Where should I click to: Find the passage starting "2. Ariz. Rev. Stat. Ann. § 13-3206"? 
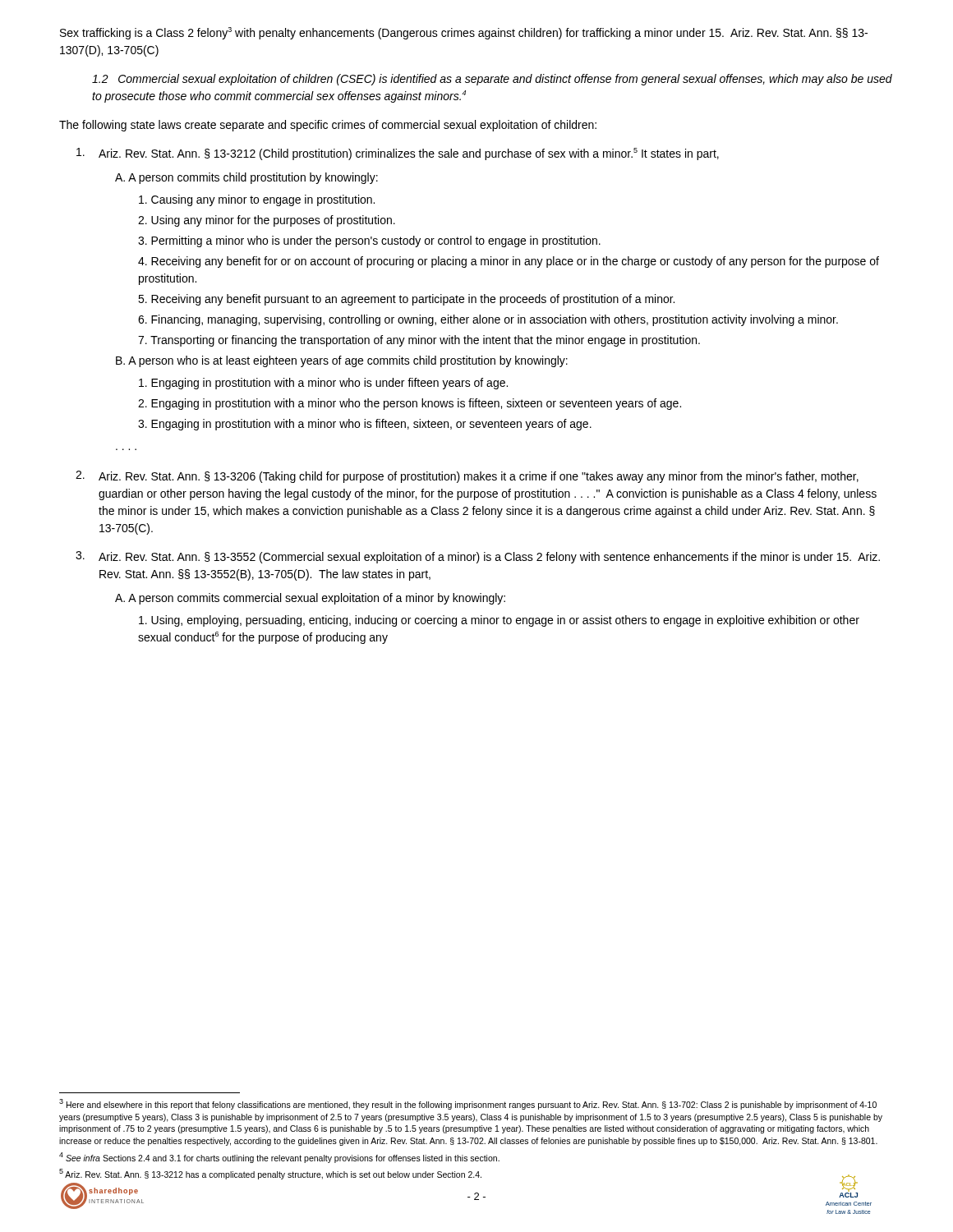485,503
